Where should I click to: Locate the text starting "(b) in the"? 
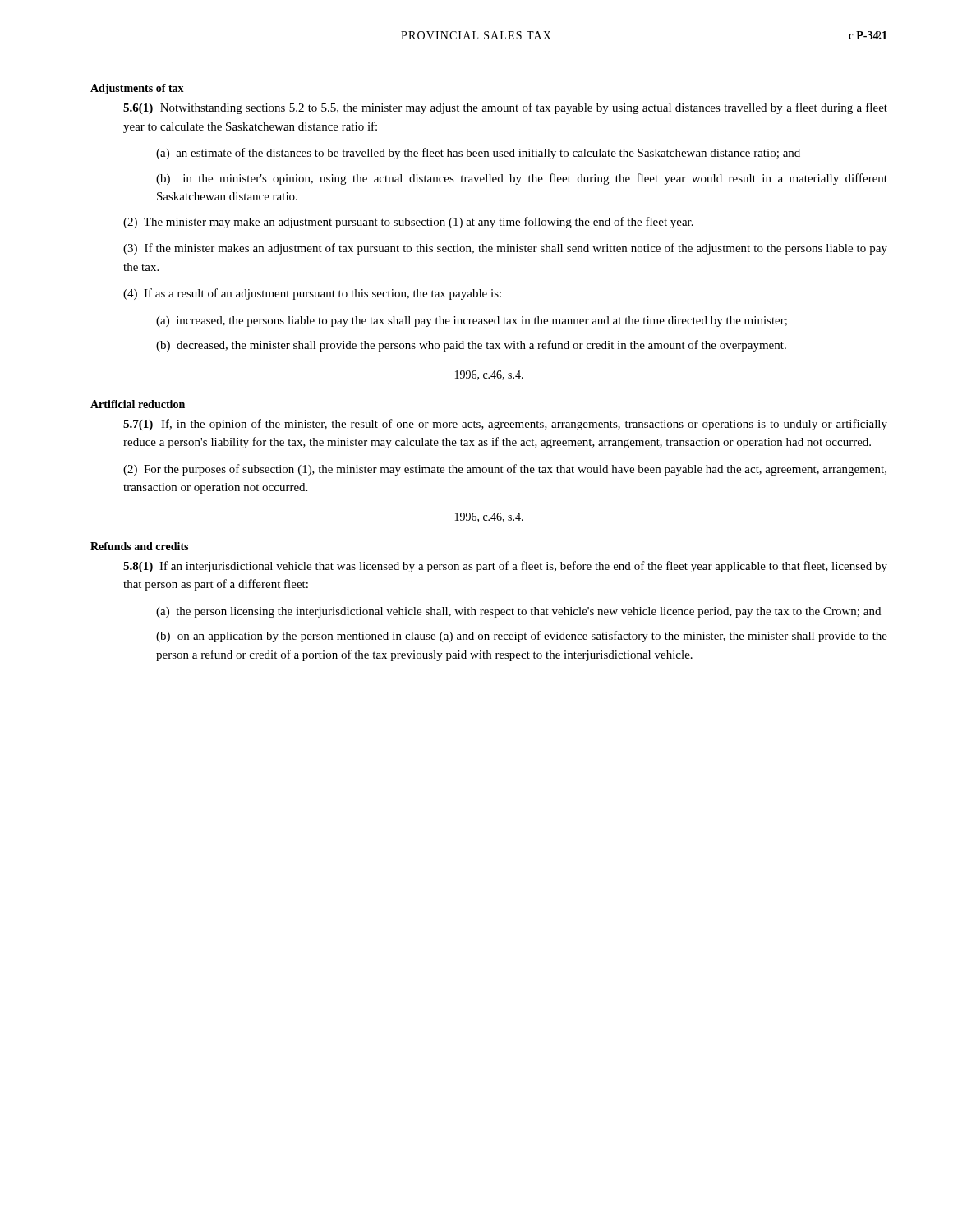click(x=522, y=187)
